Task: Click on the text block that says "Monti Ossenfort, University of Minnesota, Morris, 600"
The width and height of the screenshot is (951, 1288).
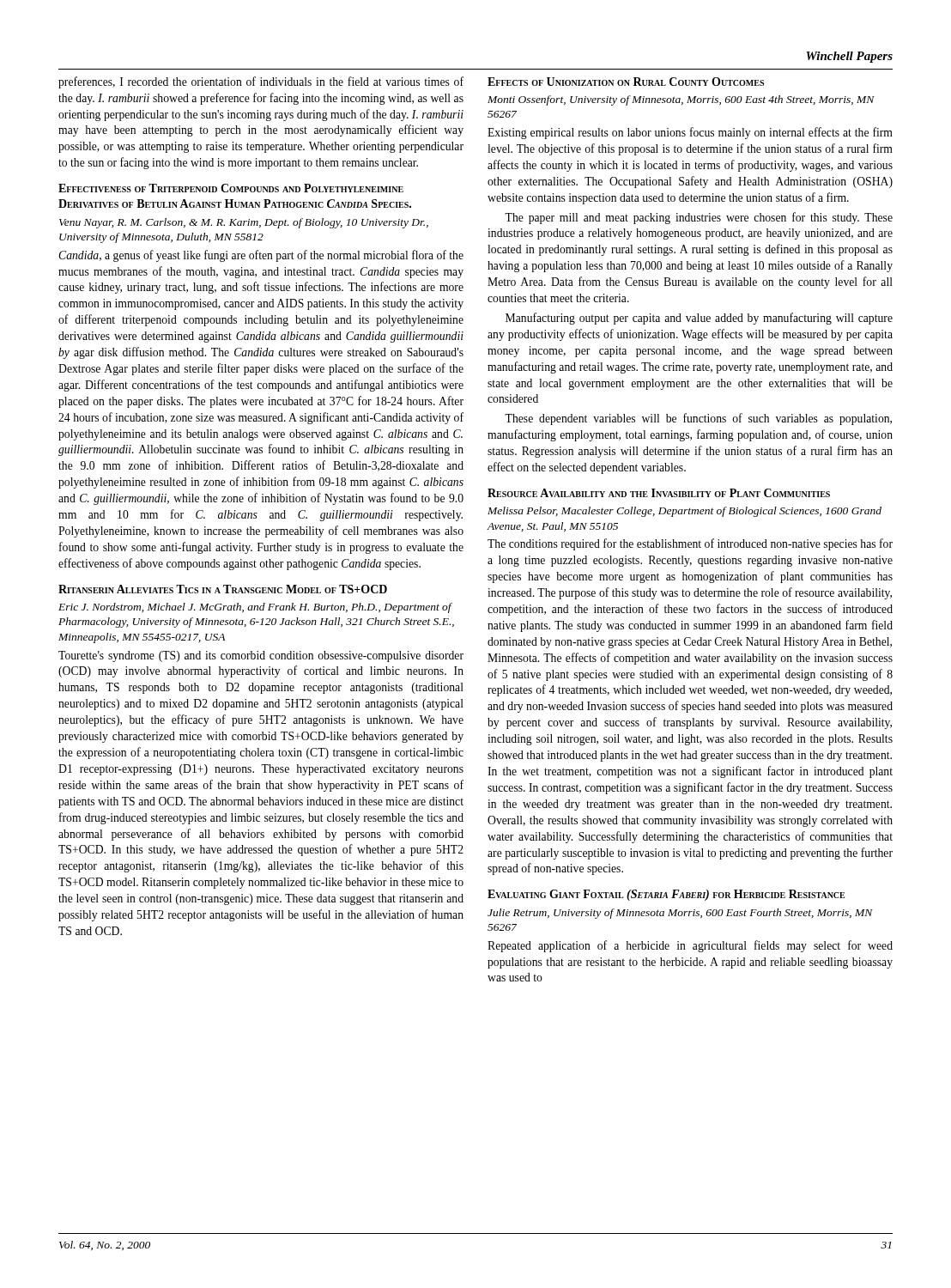Action: (681, 107)
